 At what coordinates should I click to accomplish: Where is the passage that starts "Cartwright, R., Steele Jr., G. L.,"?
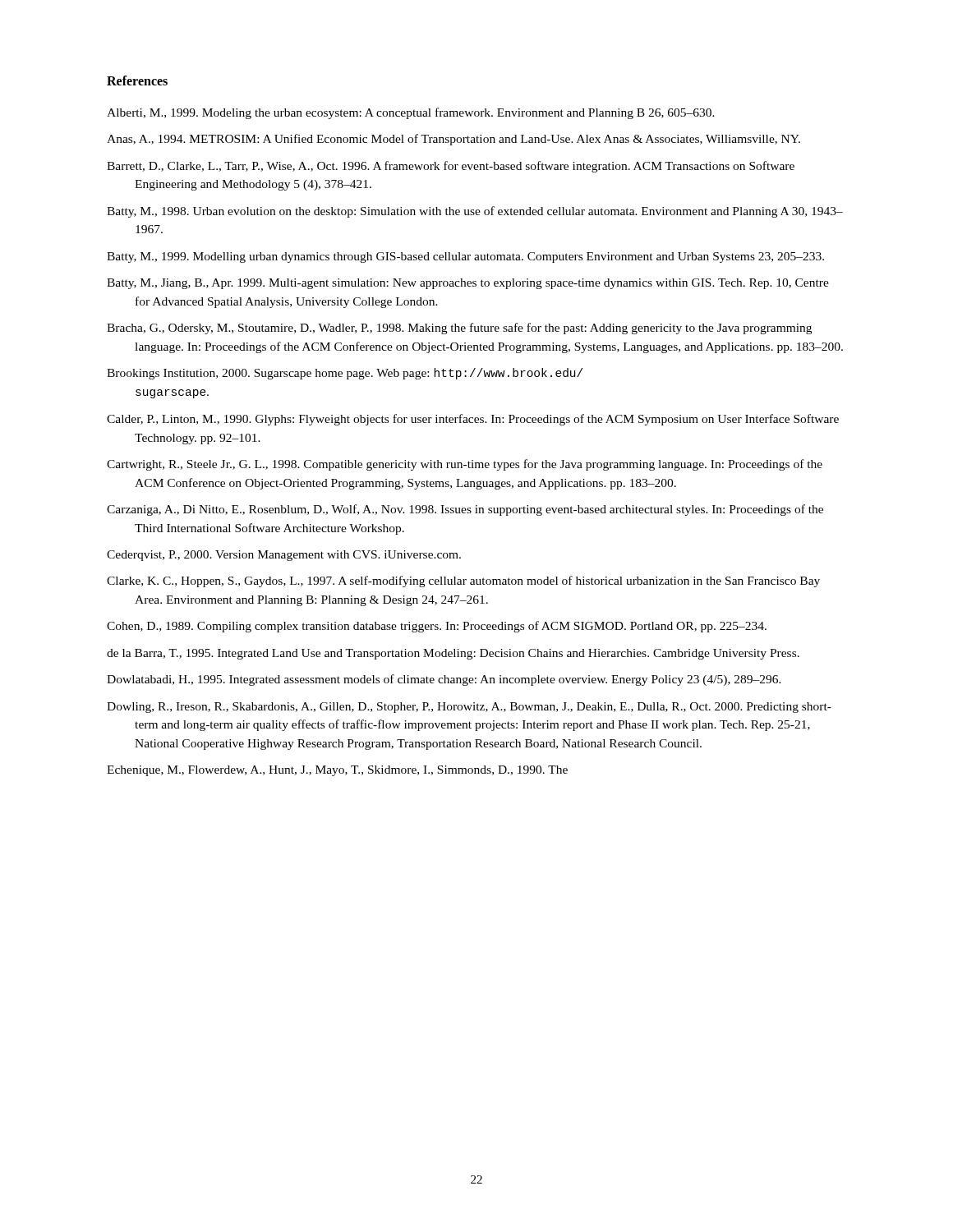[465, 473]
